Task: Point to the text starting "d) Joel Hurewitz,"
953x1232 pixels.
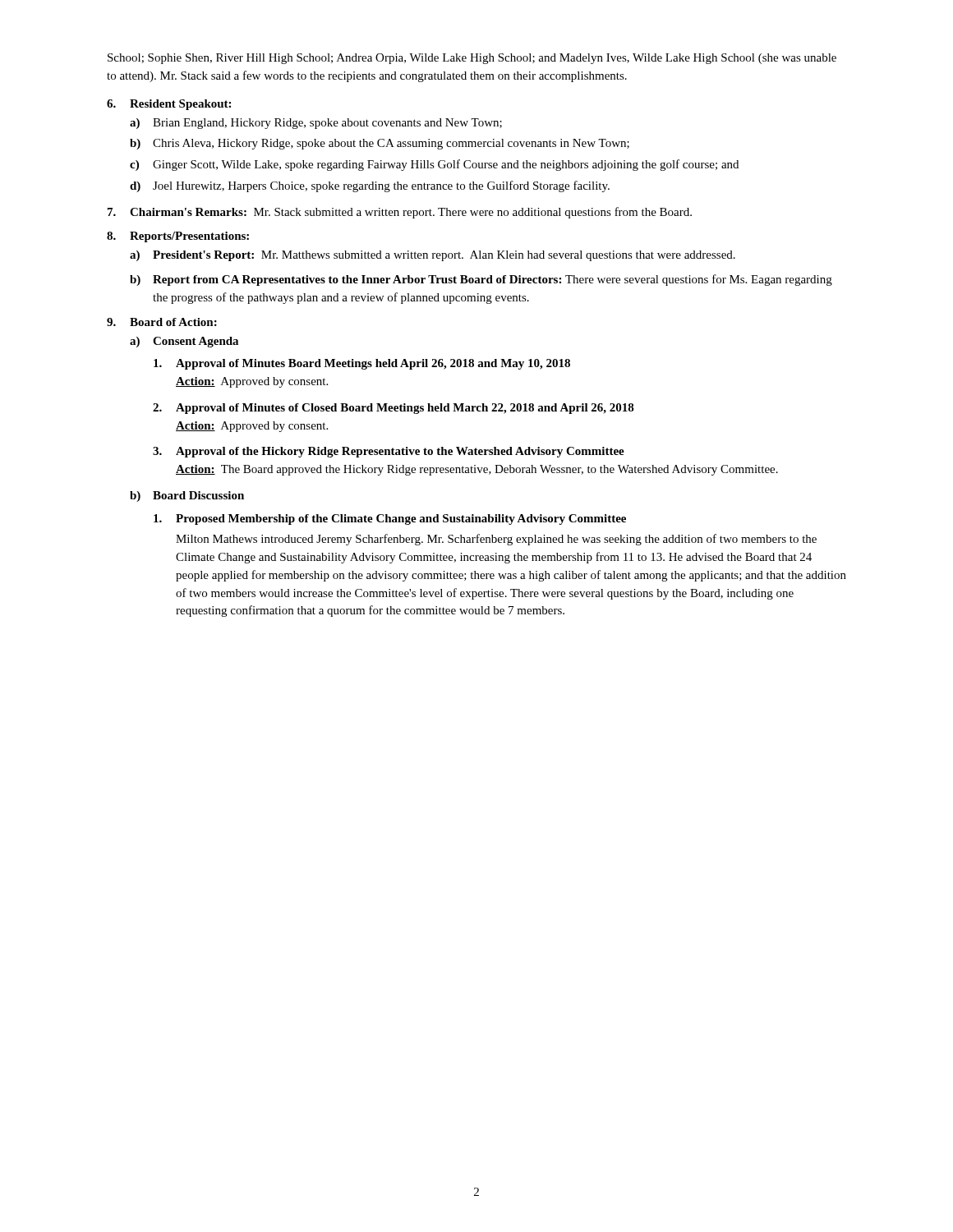Action: (x=488, y=186)
